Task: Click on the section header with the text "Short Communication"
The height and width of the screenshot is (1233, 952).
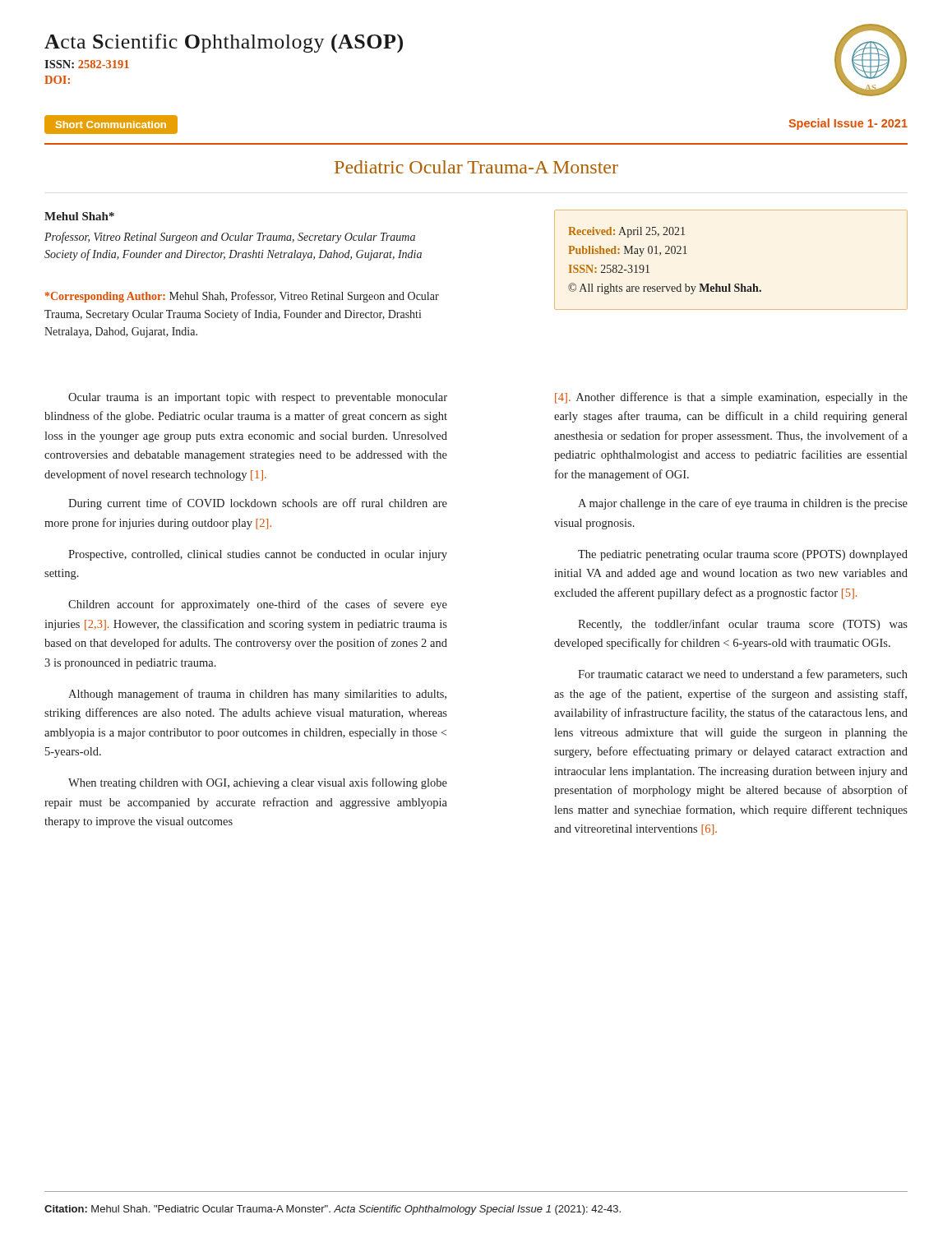Action: pyautogui.click(x=111, y=125)
